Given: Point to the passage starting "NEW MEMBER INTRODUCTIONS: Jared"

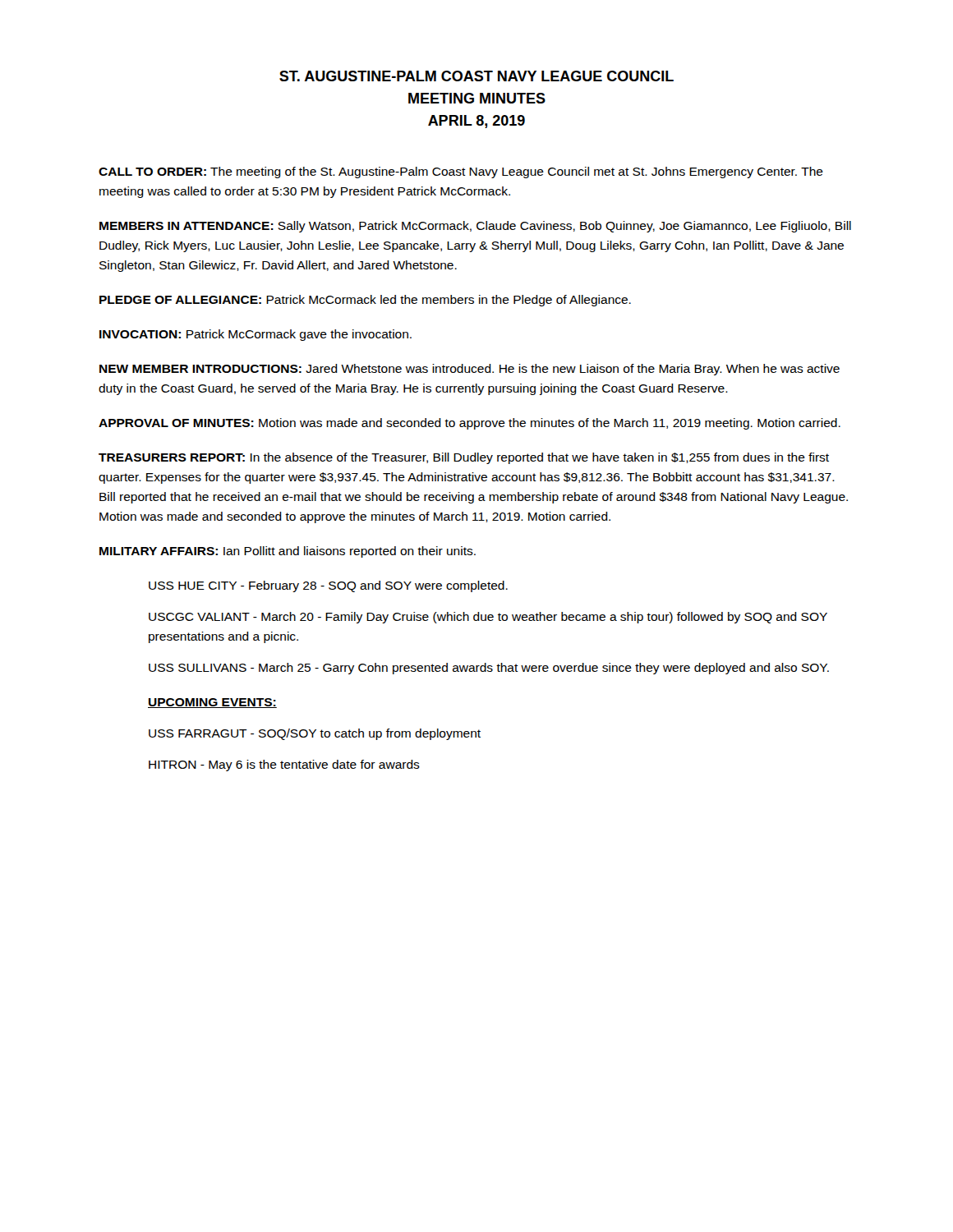Looking at the screenshot, I should pos(476,379).
